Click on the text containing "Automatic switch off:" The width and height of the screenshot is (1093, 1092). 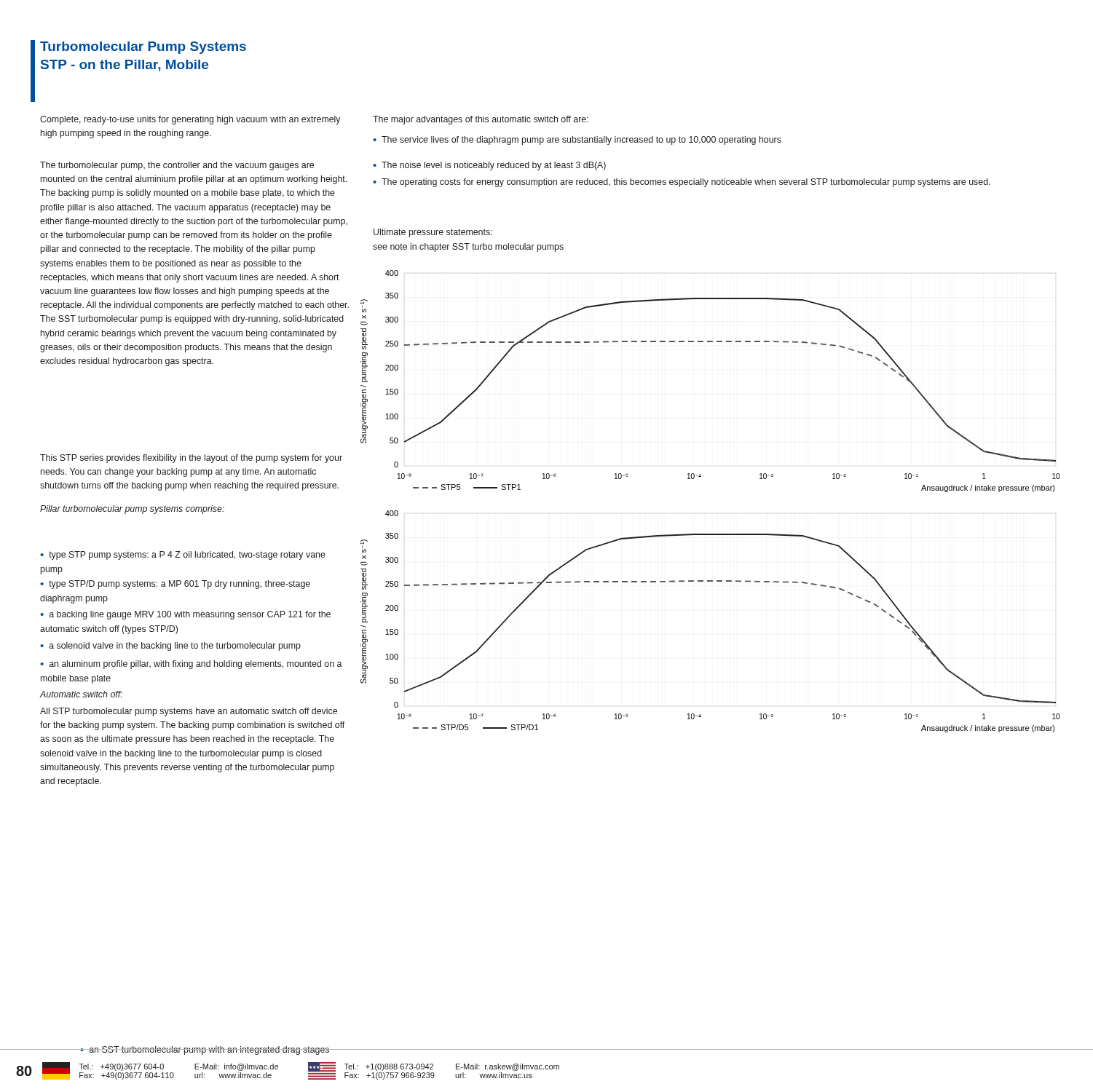tap(81, 695)
